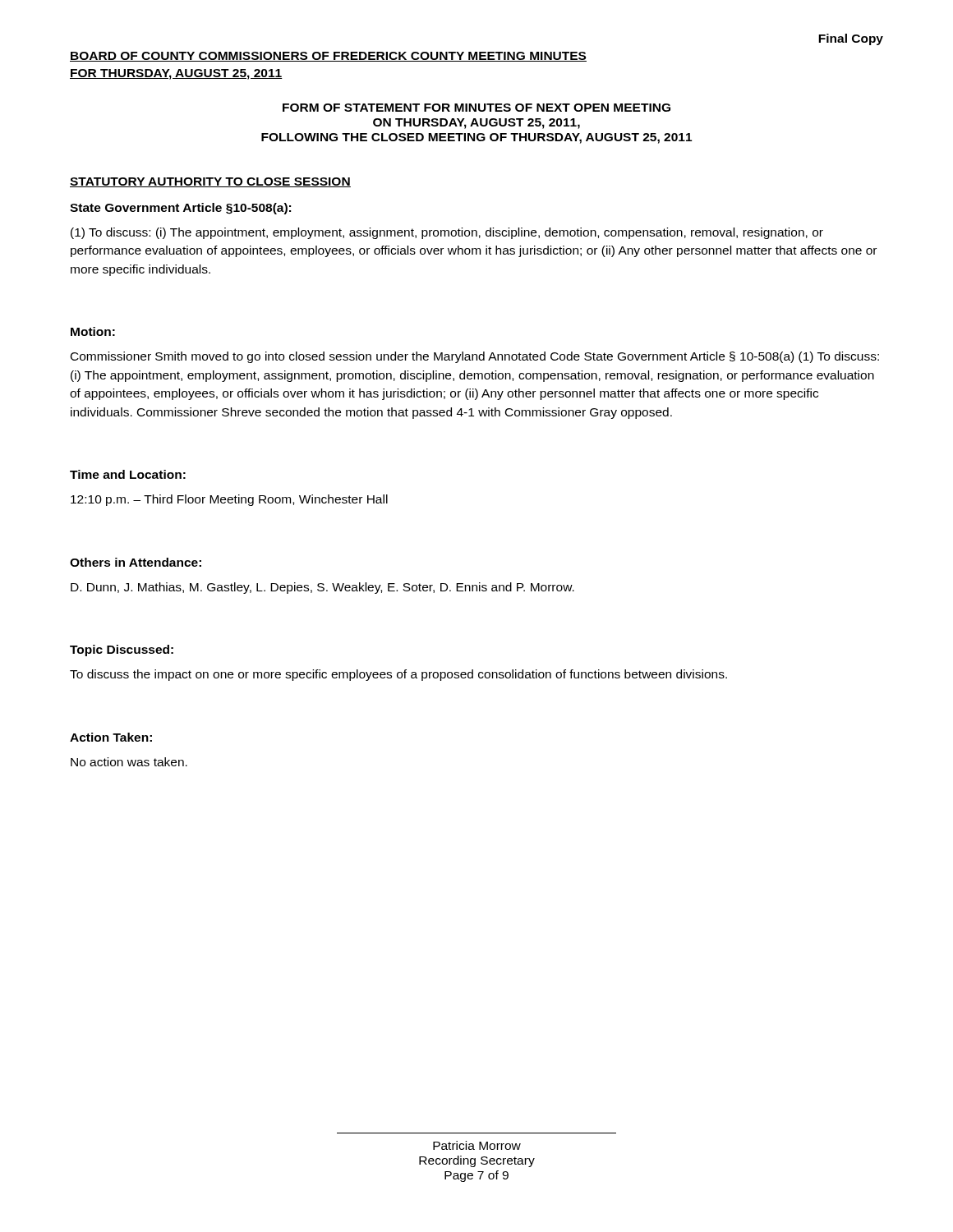Locate the block of text that opens with "No action was"
This screenshot has height=1232, width=953.
click(x=129, y=761)
